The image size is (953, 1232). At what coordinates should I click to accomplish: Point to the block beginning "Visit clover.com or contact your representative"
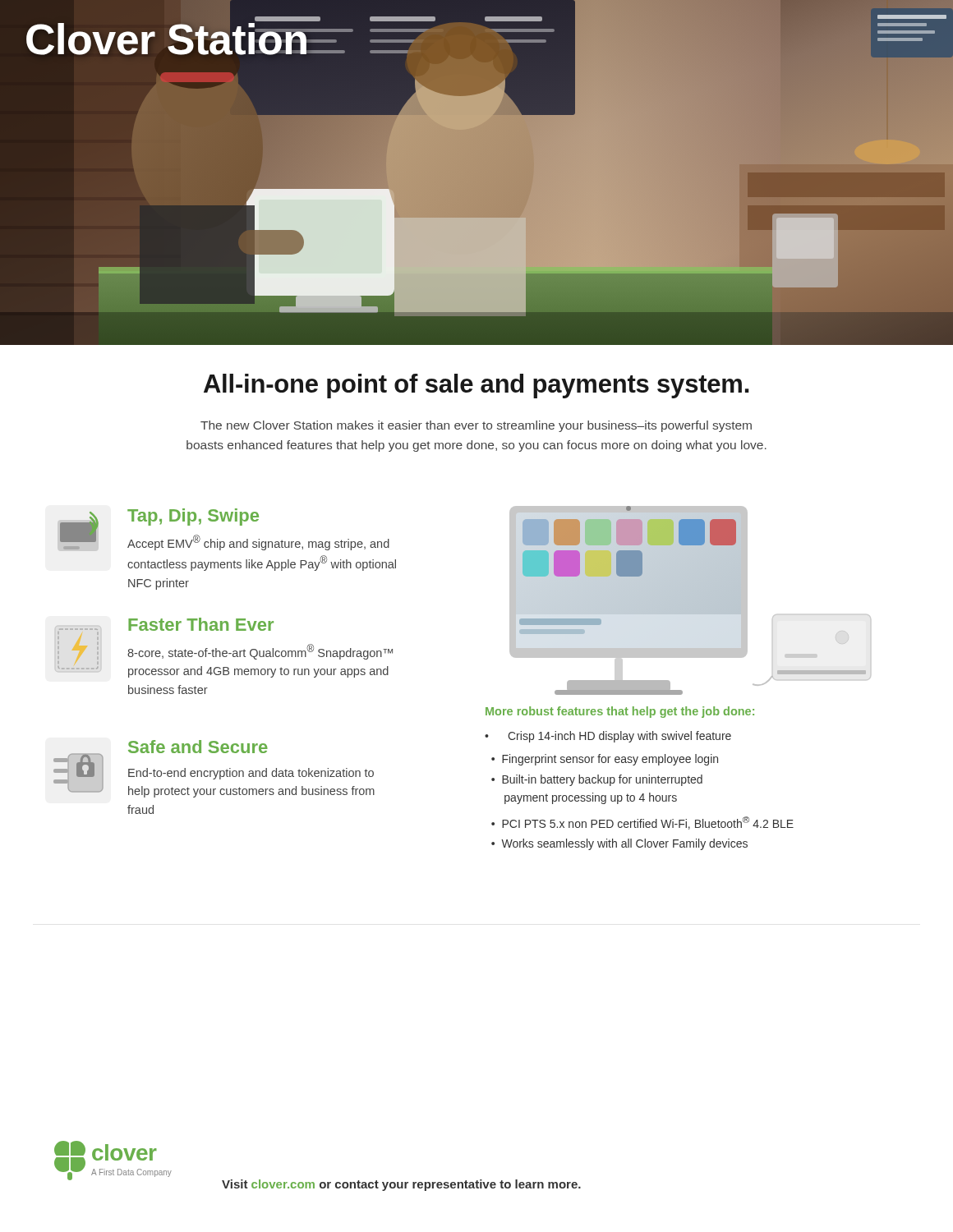point(401,1184)
